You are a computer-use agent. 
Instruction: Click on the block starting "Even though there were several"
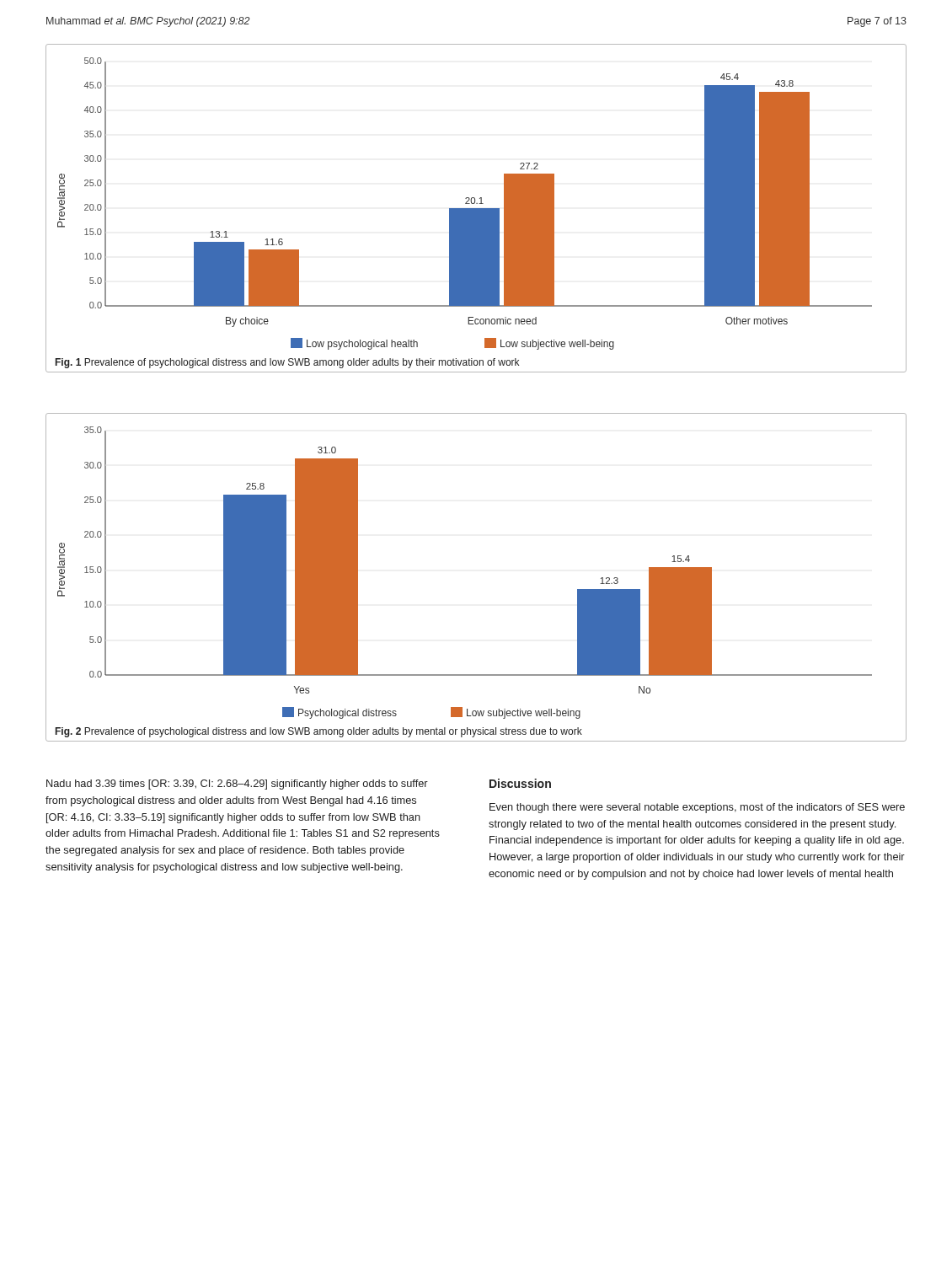697,840
